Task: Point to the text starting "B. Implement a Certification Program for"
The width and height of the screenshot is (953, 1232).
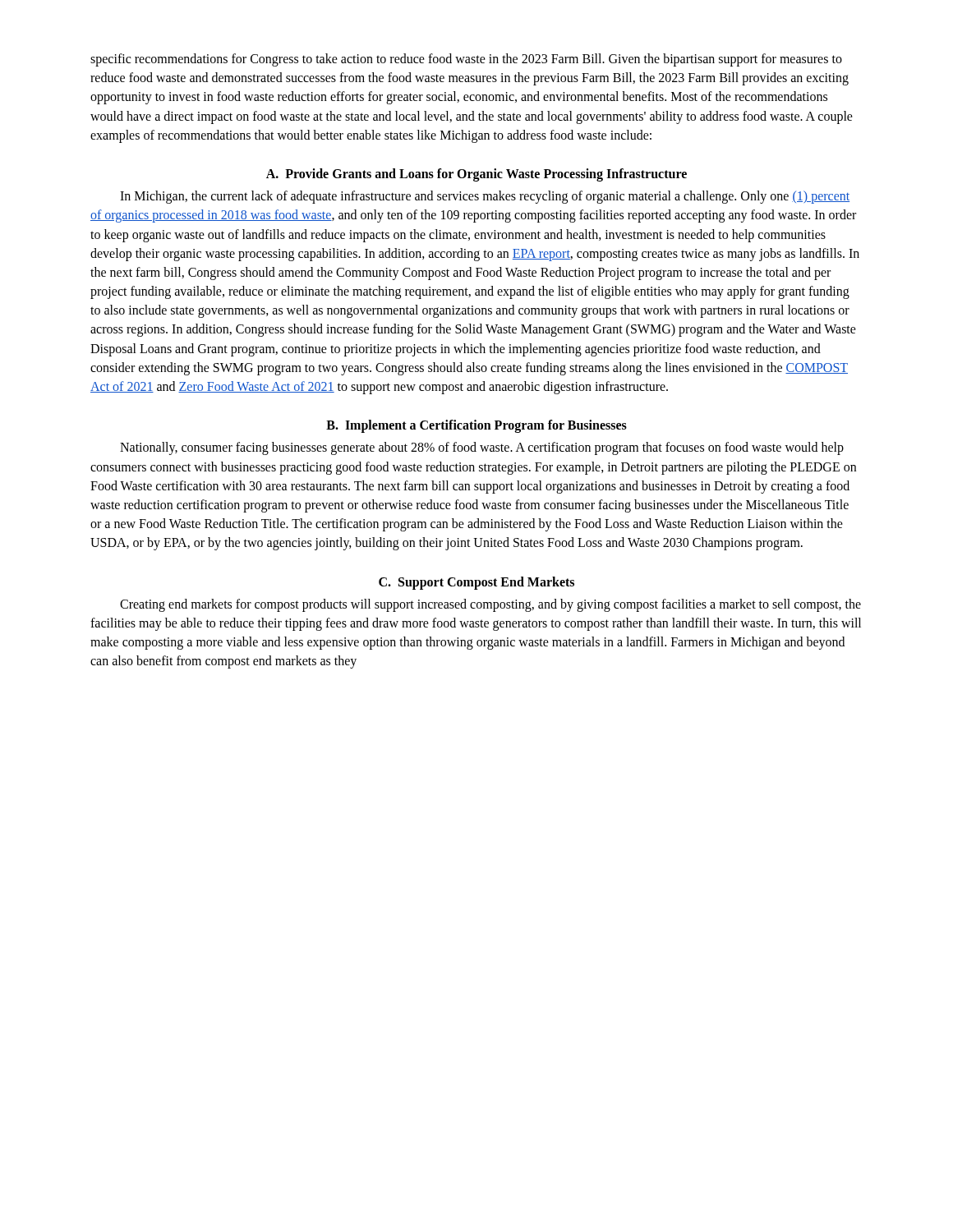Action: (x=476, y=425)
